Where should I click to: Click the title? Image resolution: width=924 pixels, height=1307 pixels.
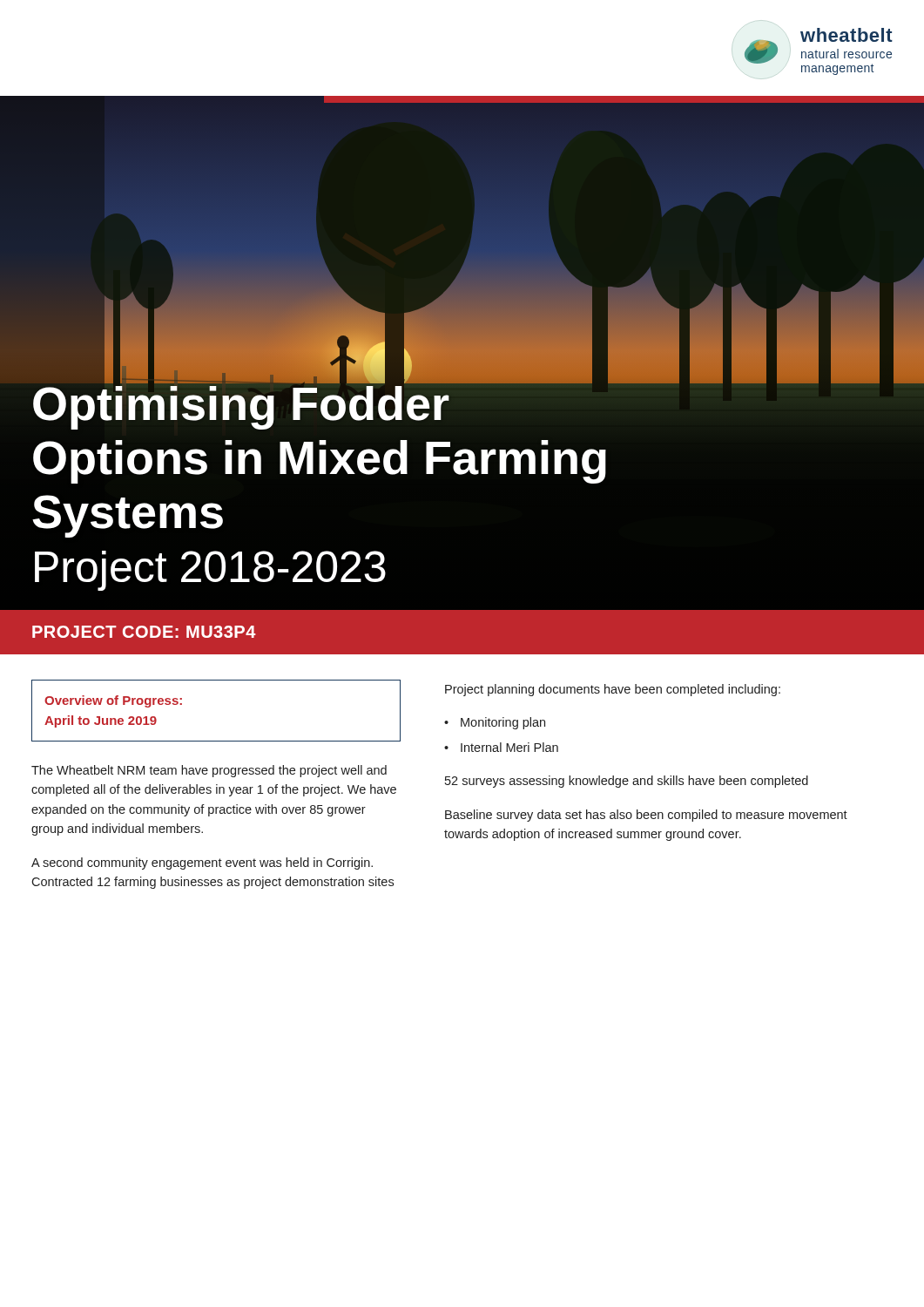(462, 485)
